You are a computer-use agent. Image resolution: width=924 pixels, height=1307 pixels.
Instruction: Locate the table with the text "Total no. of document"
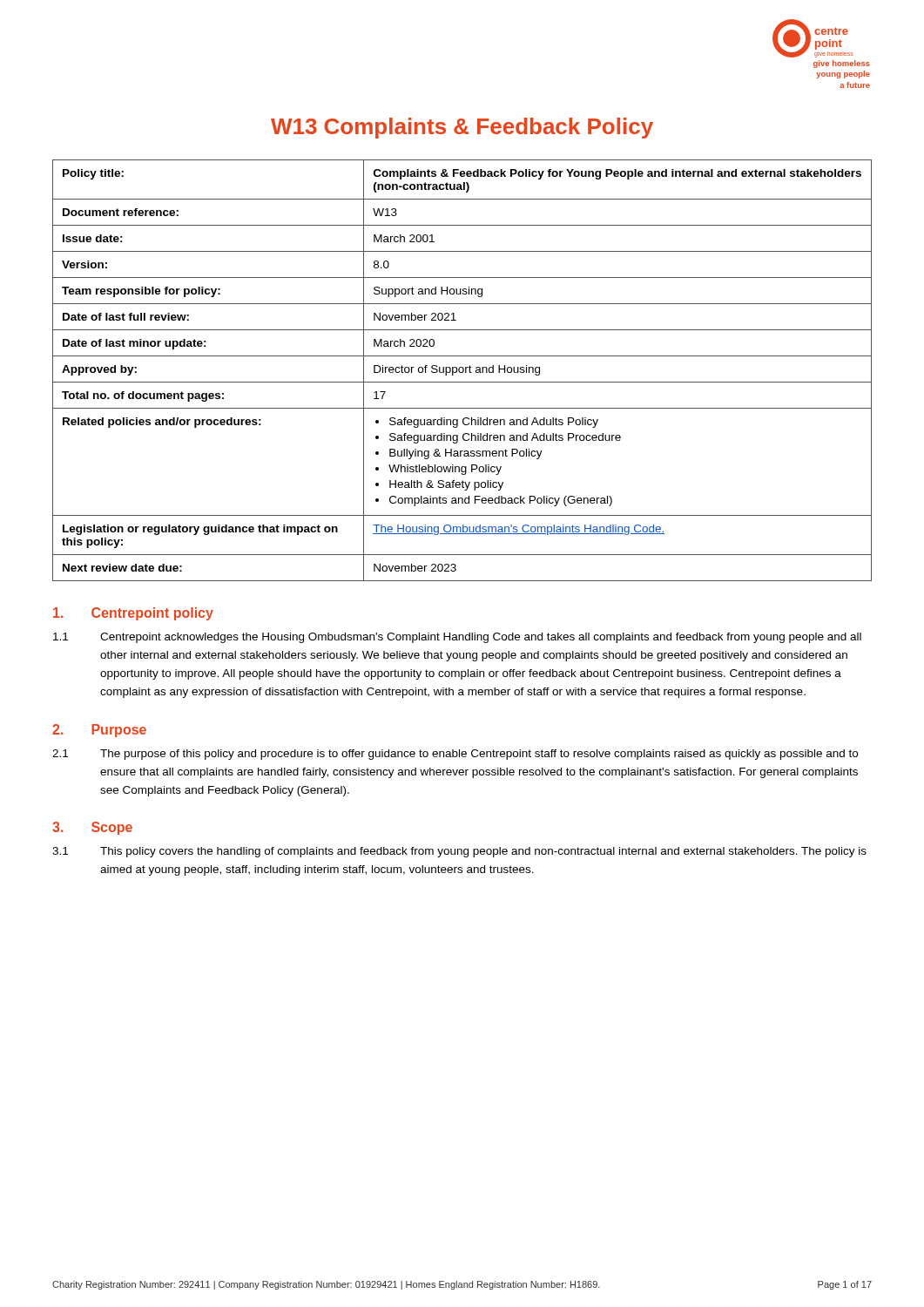462,370
